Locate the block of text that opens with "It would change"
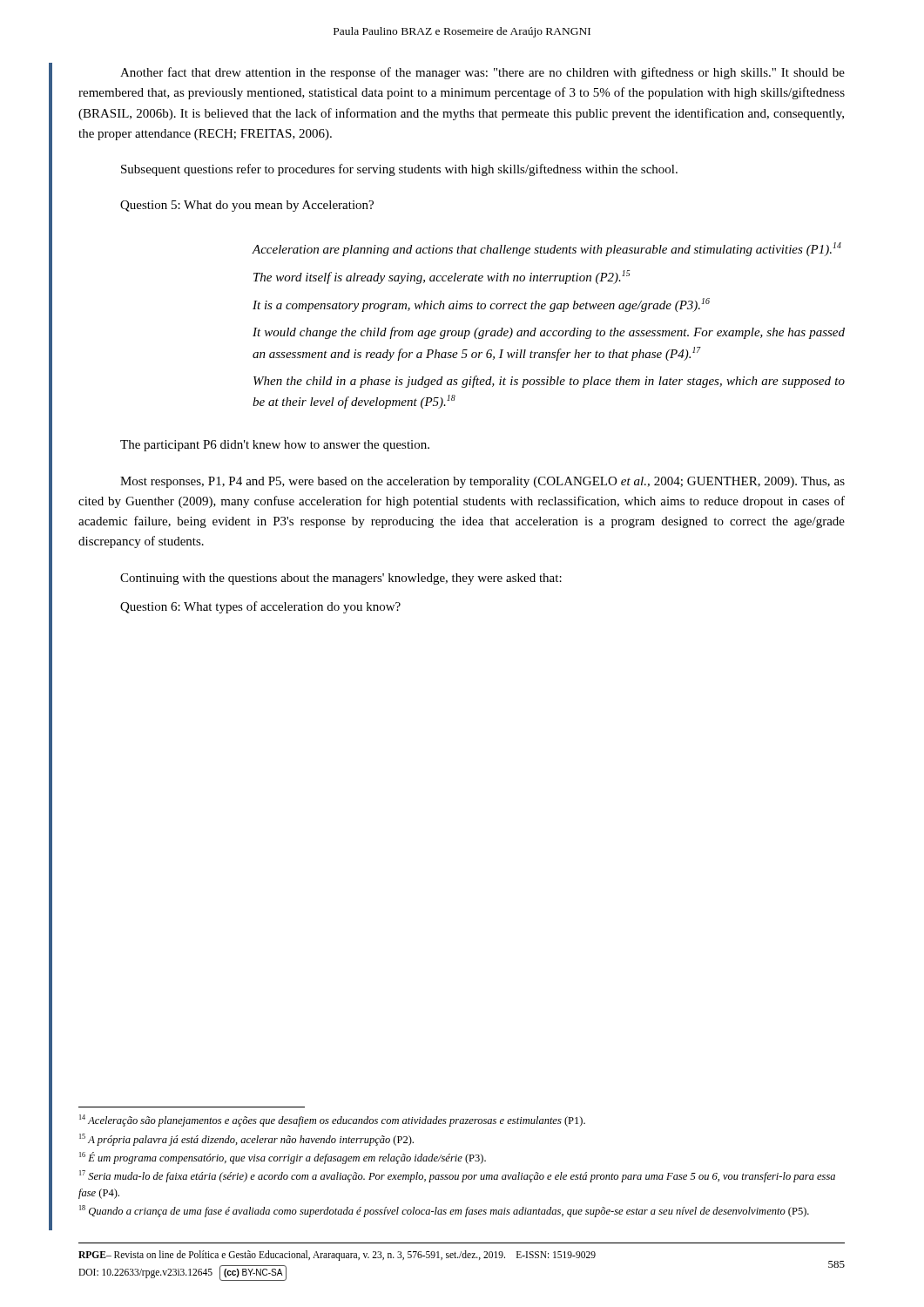 coord(549,343)
